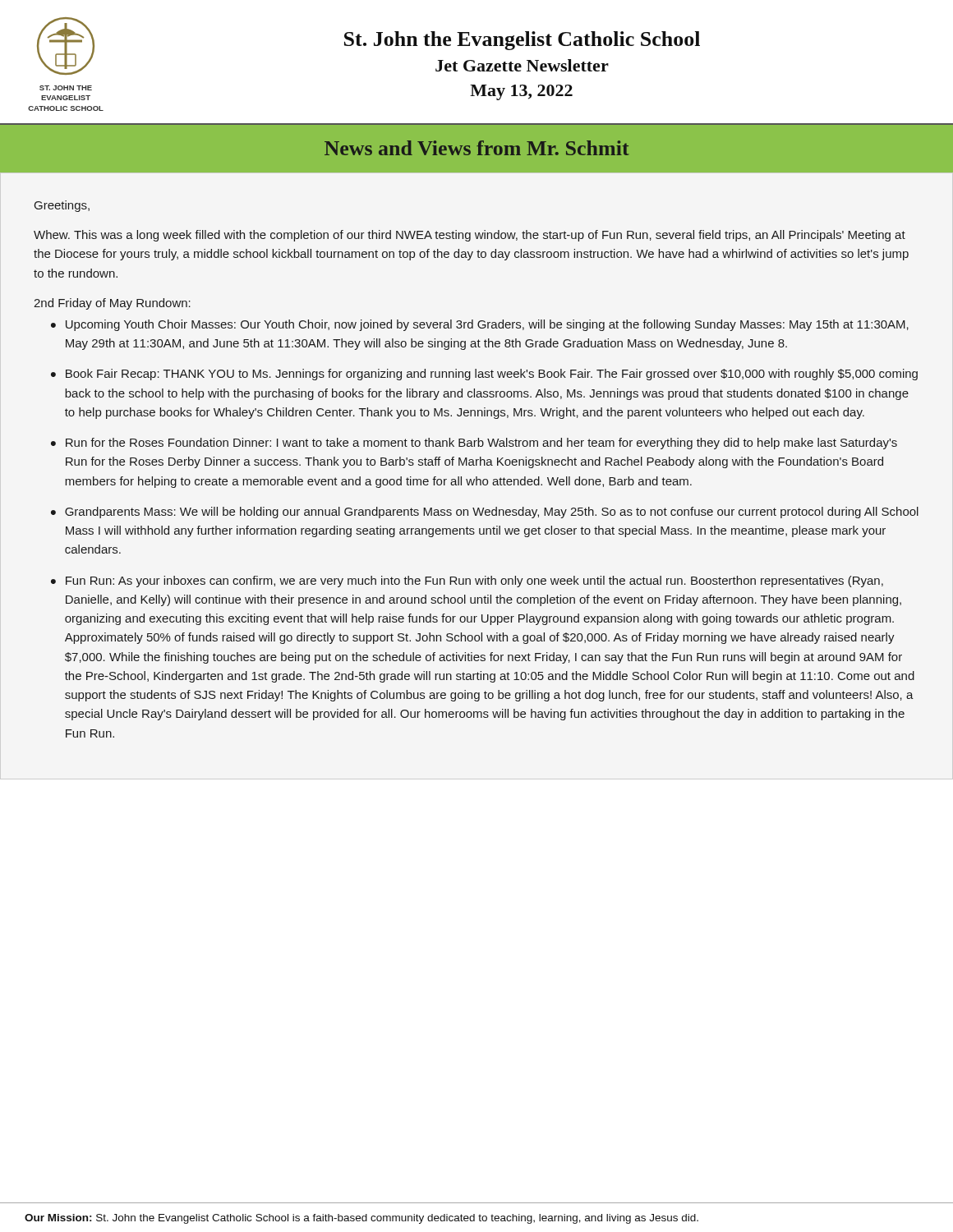The height and width of the screenshot is (1232, 953).
Task: Locate the text starting "News and Views"
Action: (x=476, y=148)
